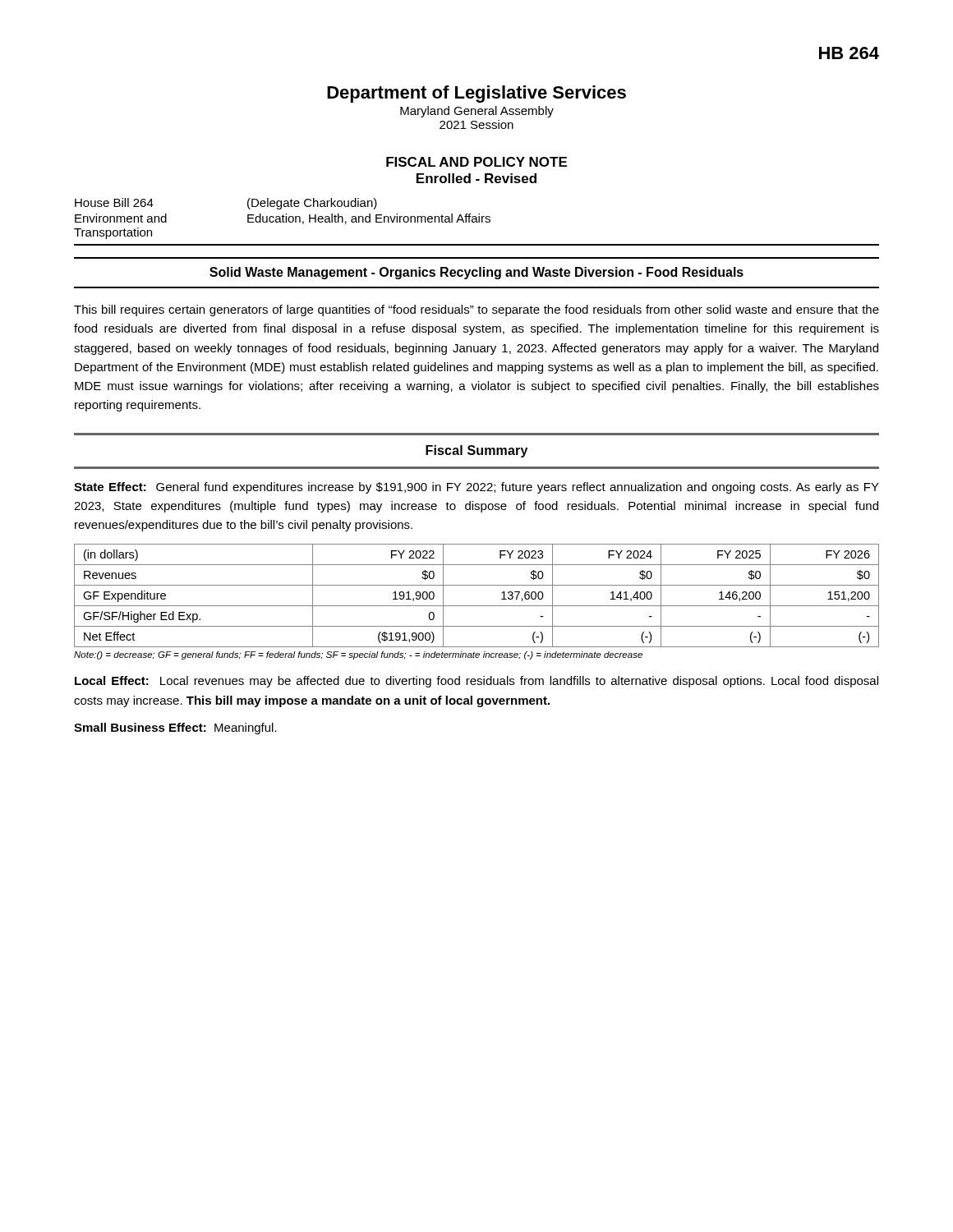
Task: Where is the passage that starts "Note:() = decrease; GF ="?
Action: pyautogui.click(x=358, y=655)
